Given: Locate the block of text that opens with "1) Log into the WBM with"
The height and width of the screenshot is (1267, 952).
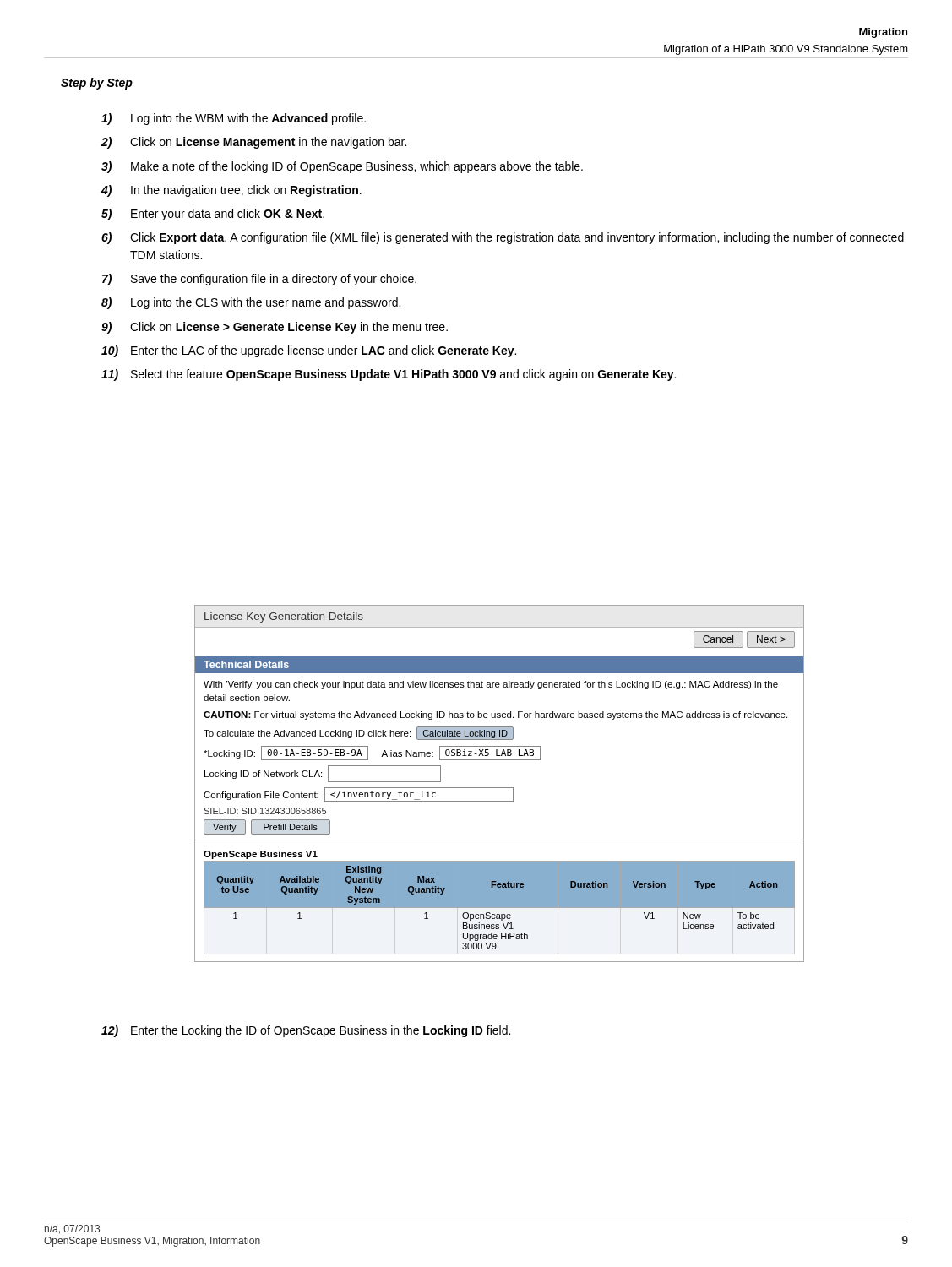Looking at the screenshot, I should click(x=234, y=119).
